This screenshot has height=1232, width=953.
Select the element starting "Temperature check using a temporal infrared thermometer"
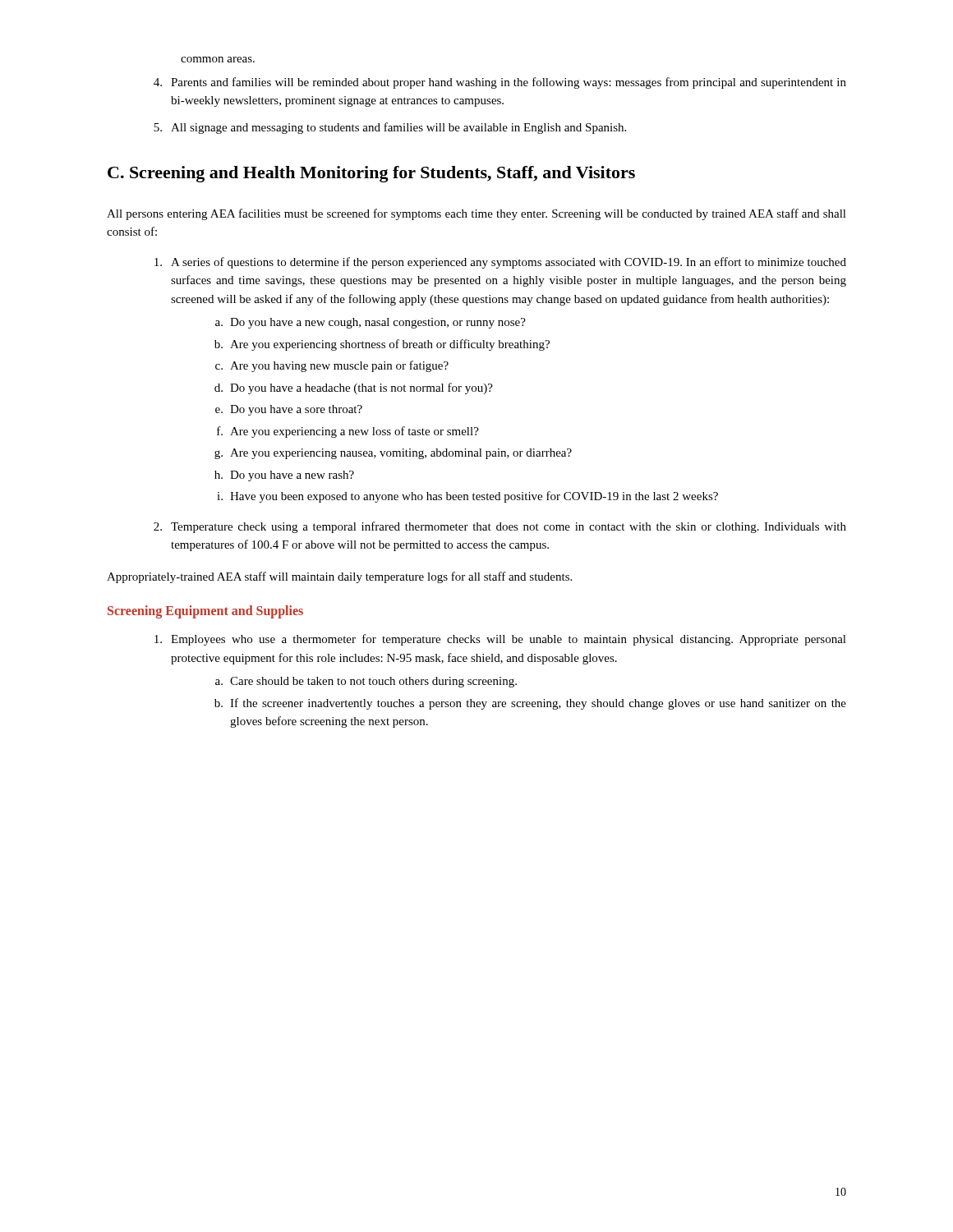click(509, 536)
